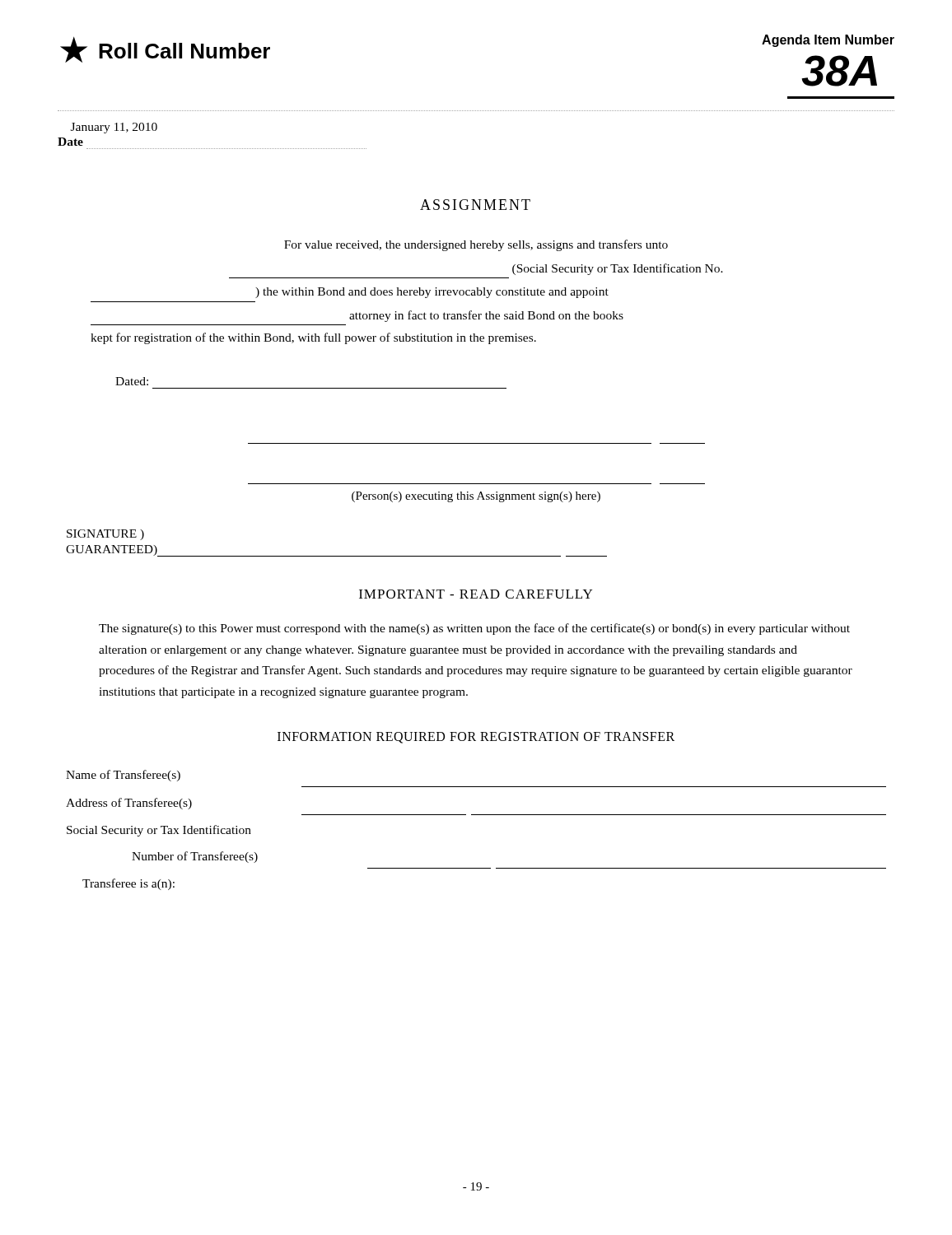
Task: Select the text block starting "The signature(s) to this Power"
Action: 475,659
